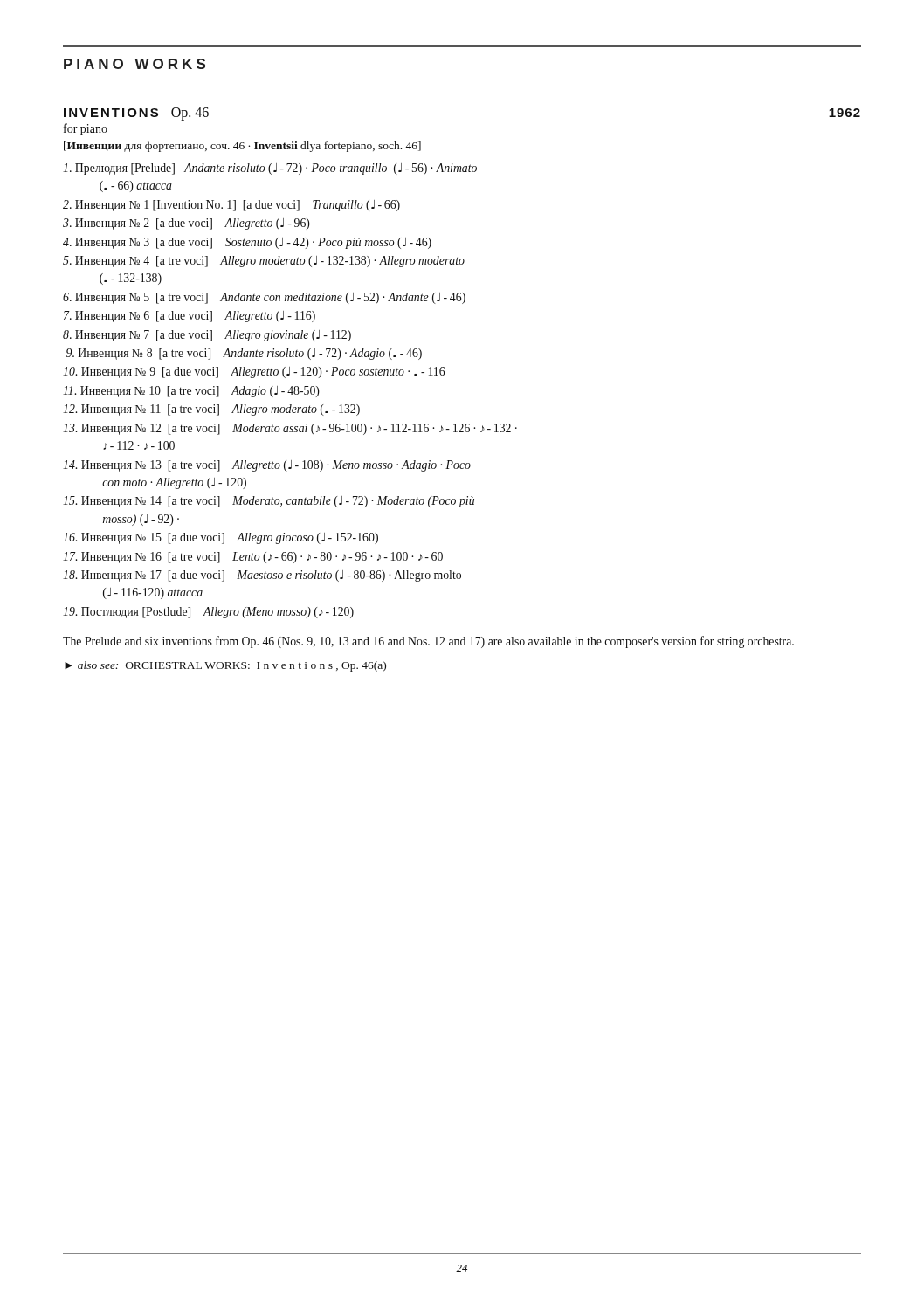924x1310 pixels.
Task: Where does it say "for piano"?
Action: tap(85, 129)
